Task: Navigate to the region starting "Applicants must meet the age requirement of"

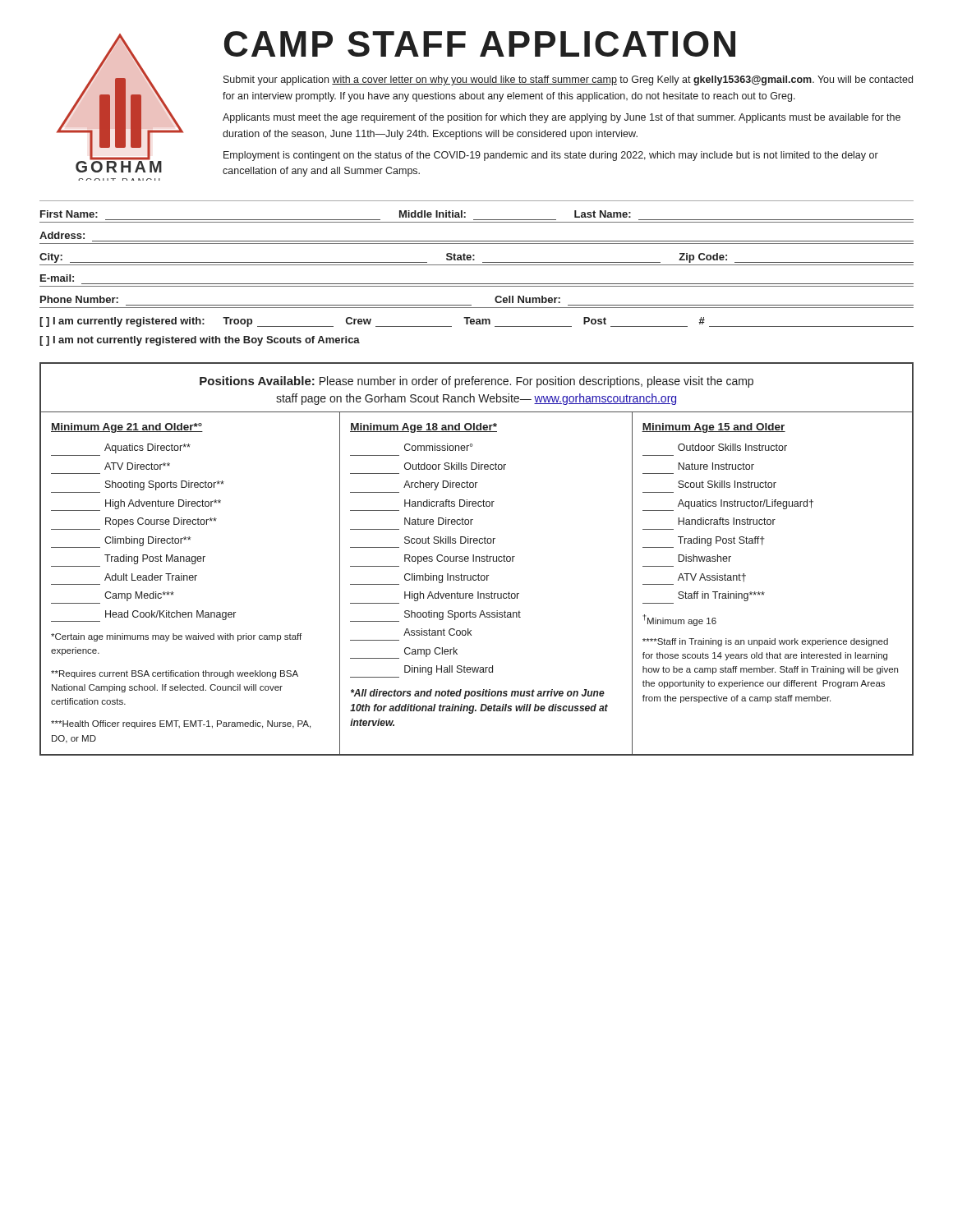Action: pos(562,126)
